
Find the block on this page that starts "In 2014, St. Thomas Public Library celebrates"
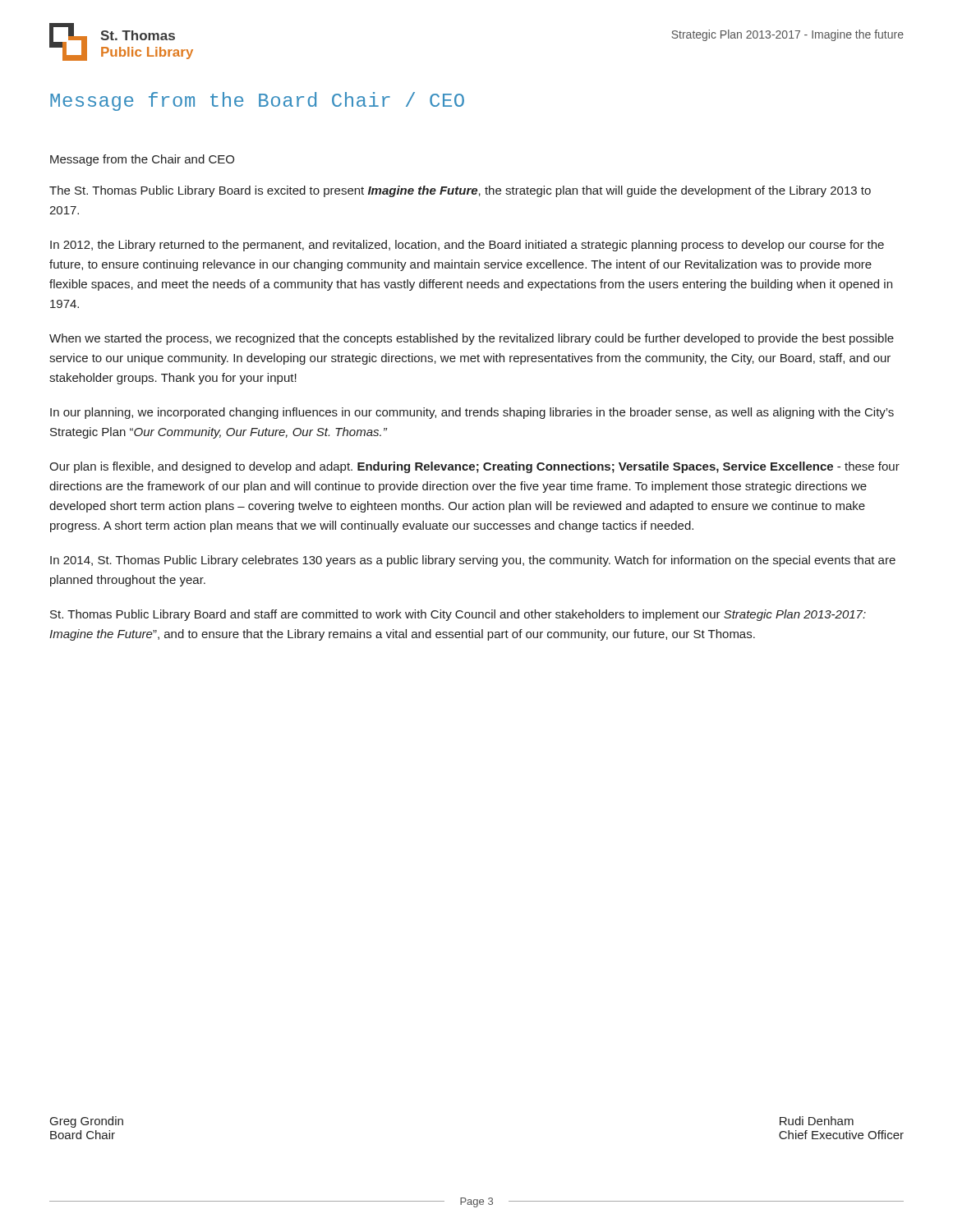point(472,570)
